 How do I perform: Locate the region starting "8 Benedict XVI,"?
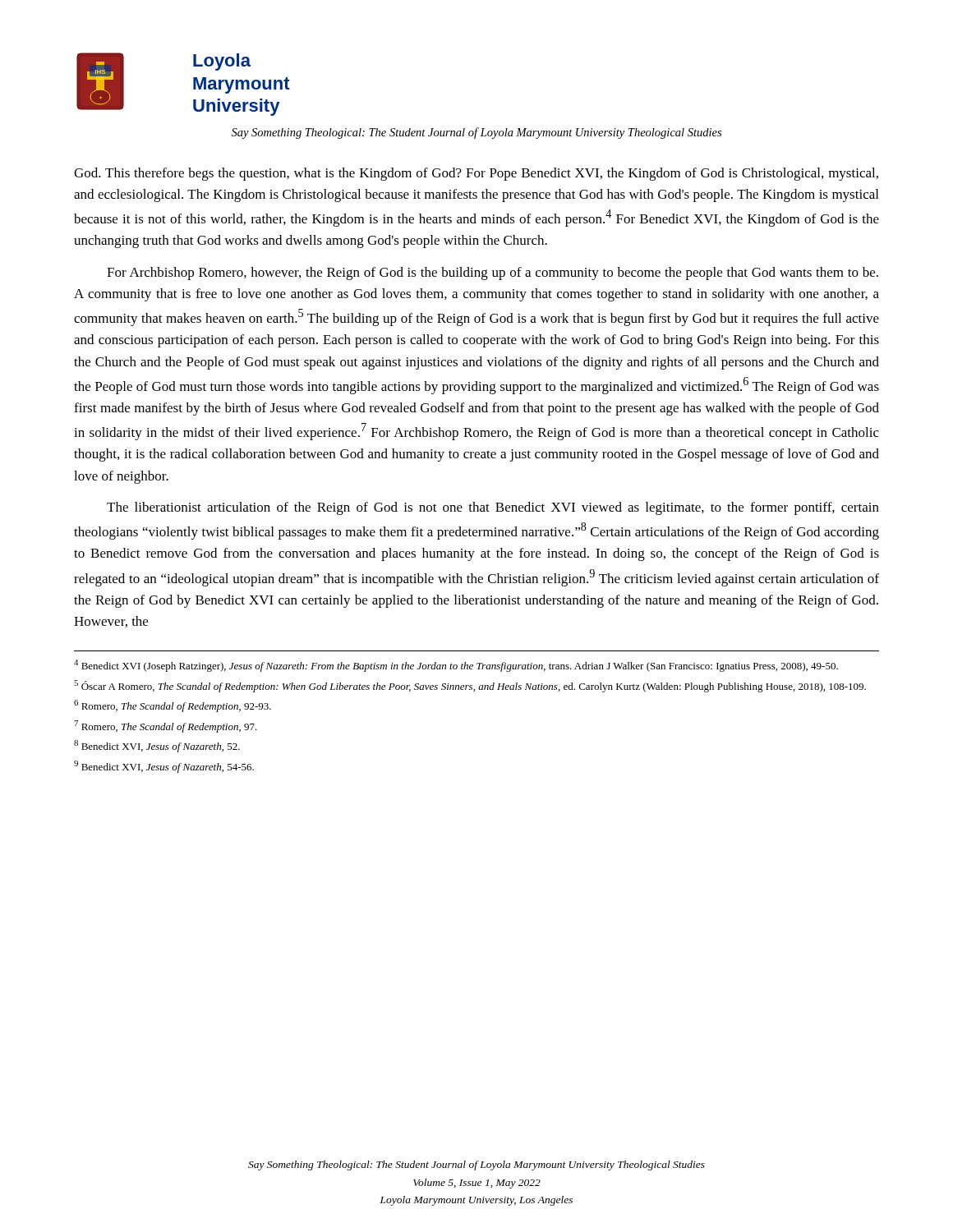157,745
